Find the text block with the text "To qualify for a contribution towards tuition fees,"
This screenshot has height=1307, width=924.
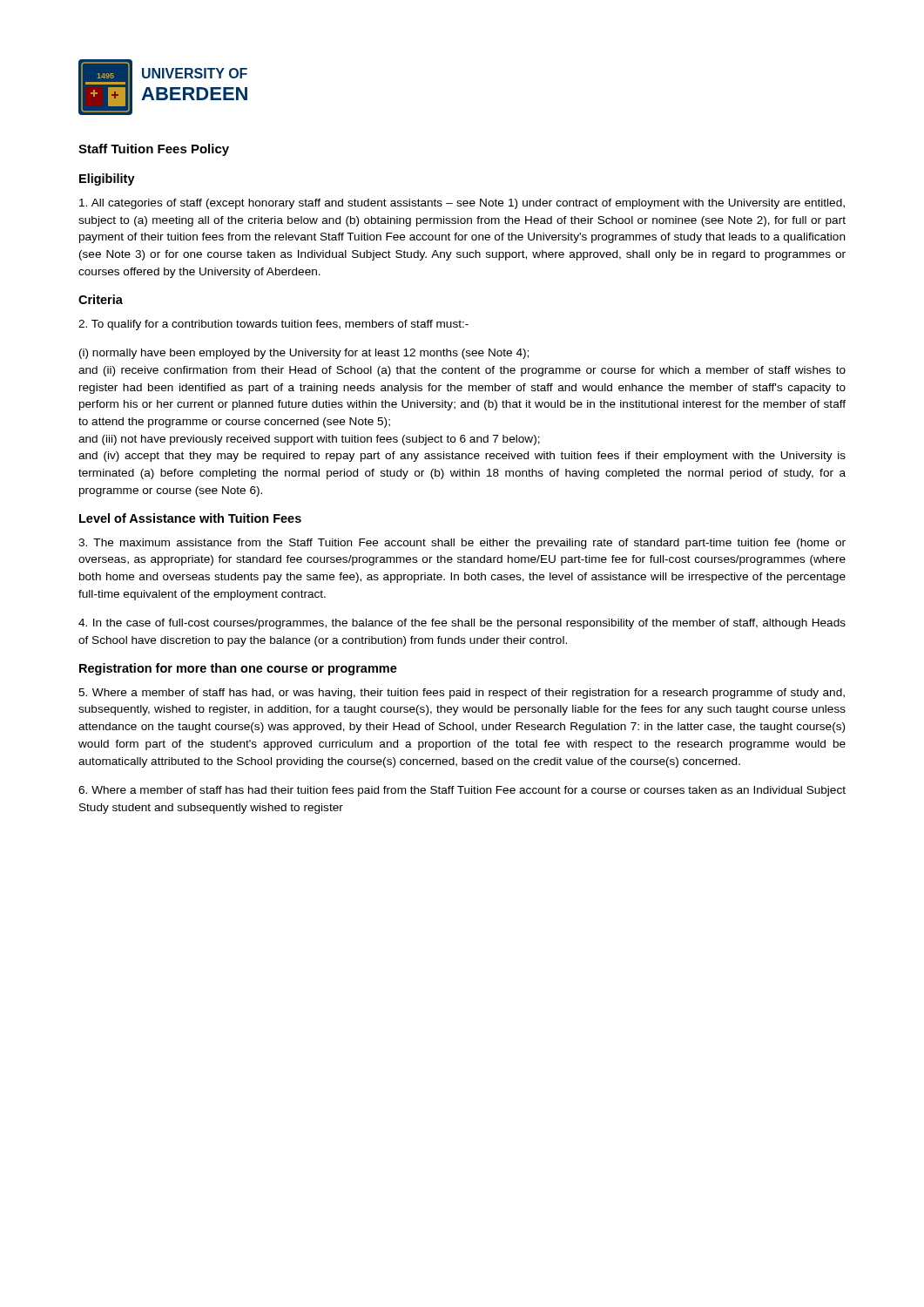274,323
